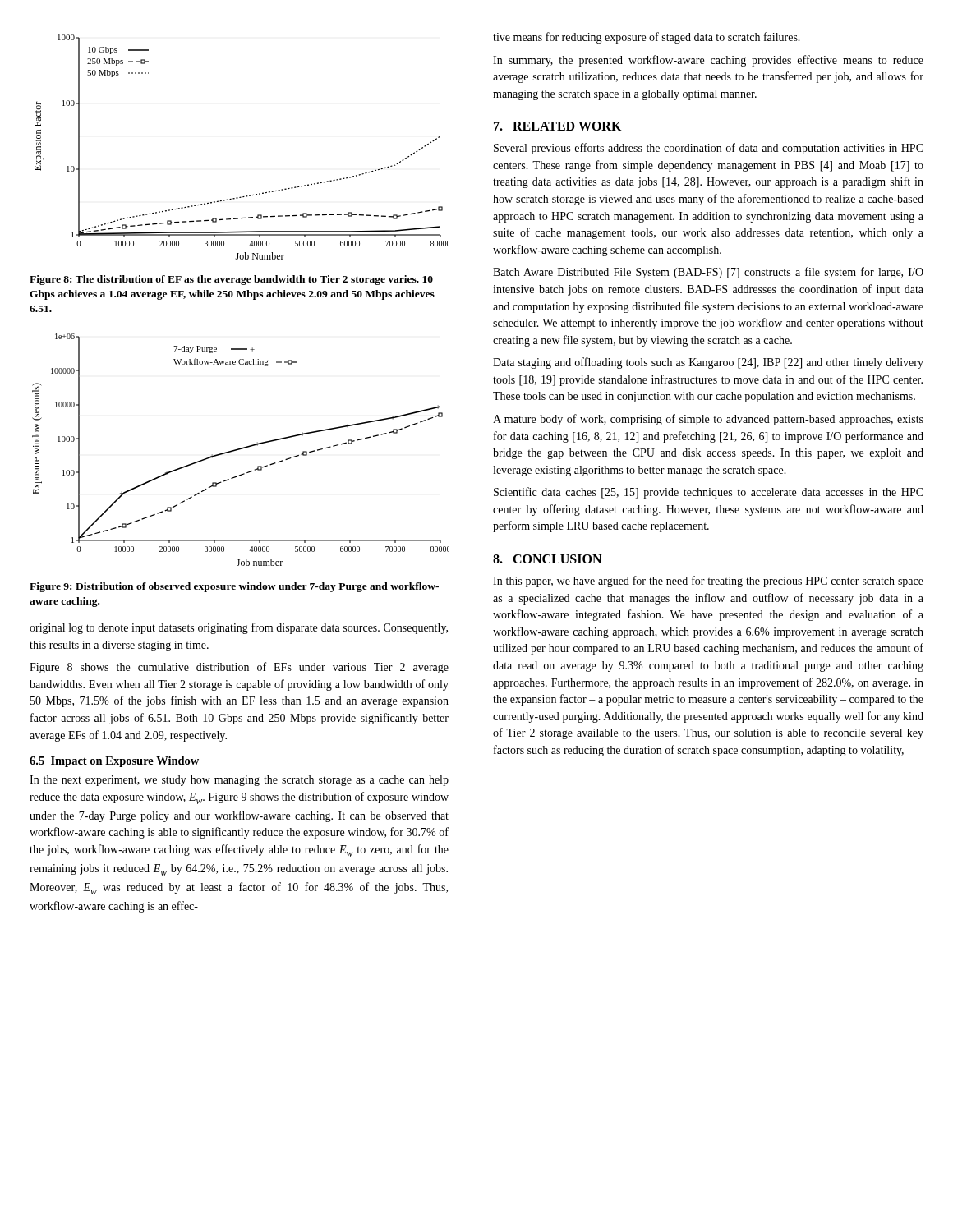Image resolution: width=953 pixels, height=1232 pixels.
Task: Click on the text block starting "In this paper, we"
Action: (x=708, y=666)
